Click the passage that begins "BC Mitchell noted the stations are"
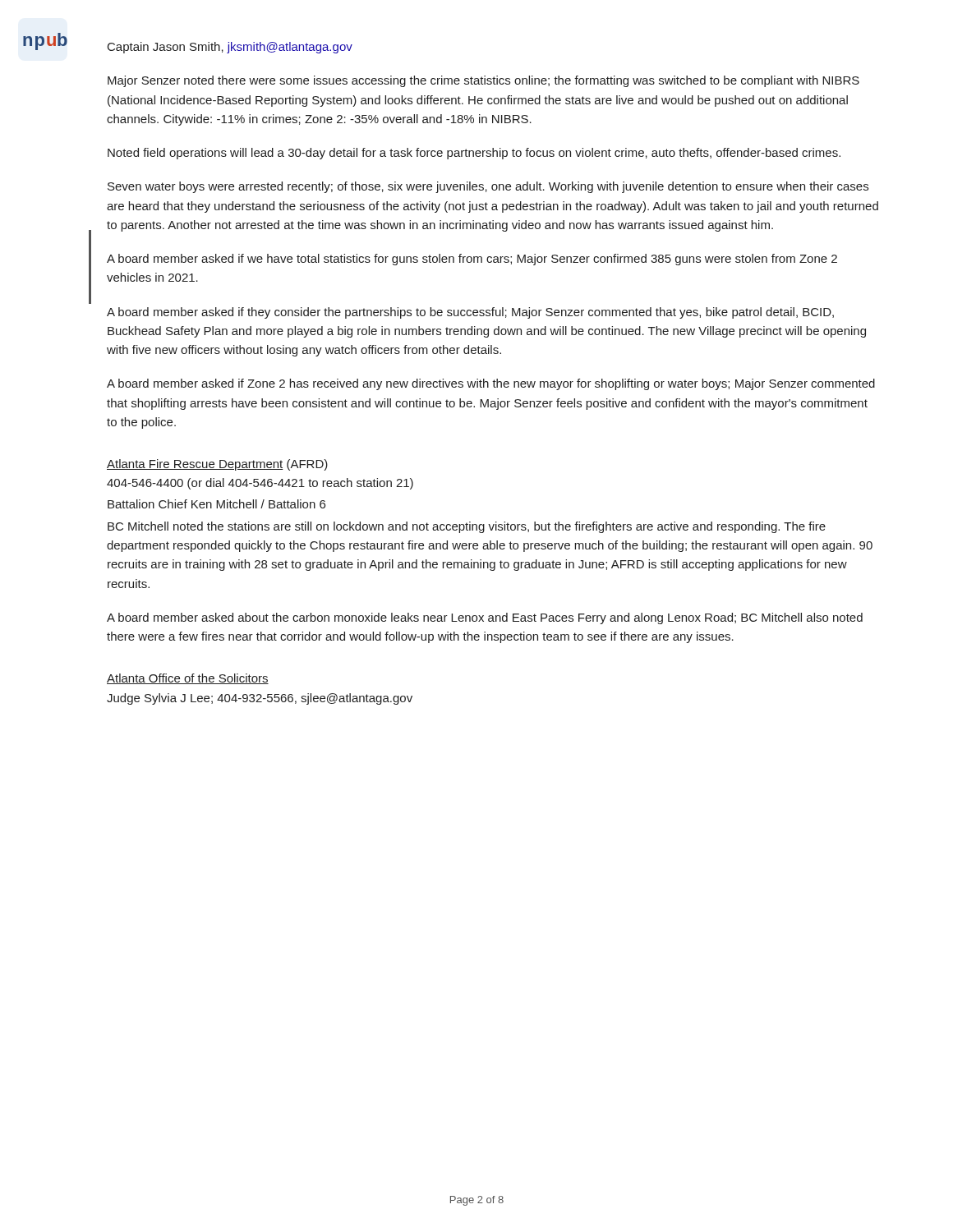 [x=490, y=555]
